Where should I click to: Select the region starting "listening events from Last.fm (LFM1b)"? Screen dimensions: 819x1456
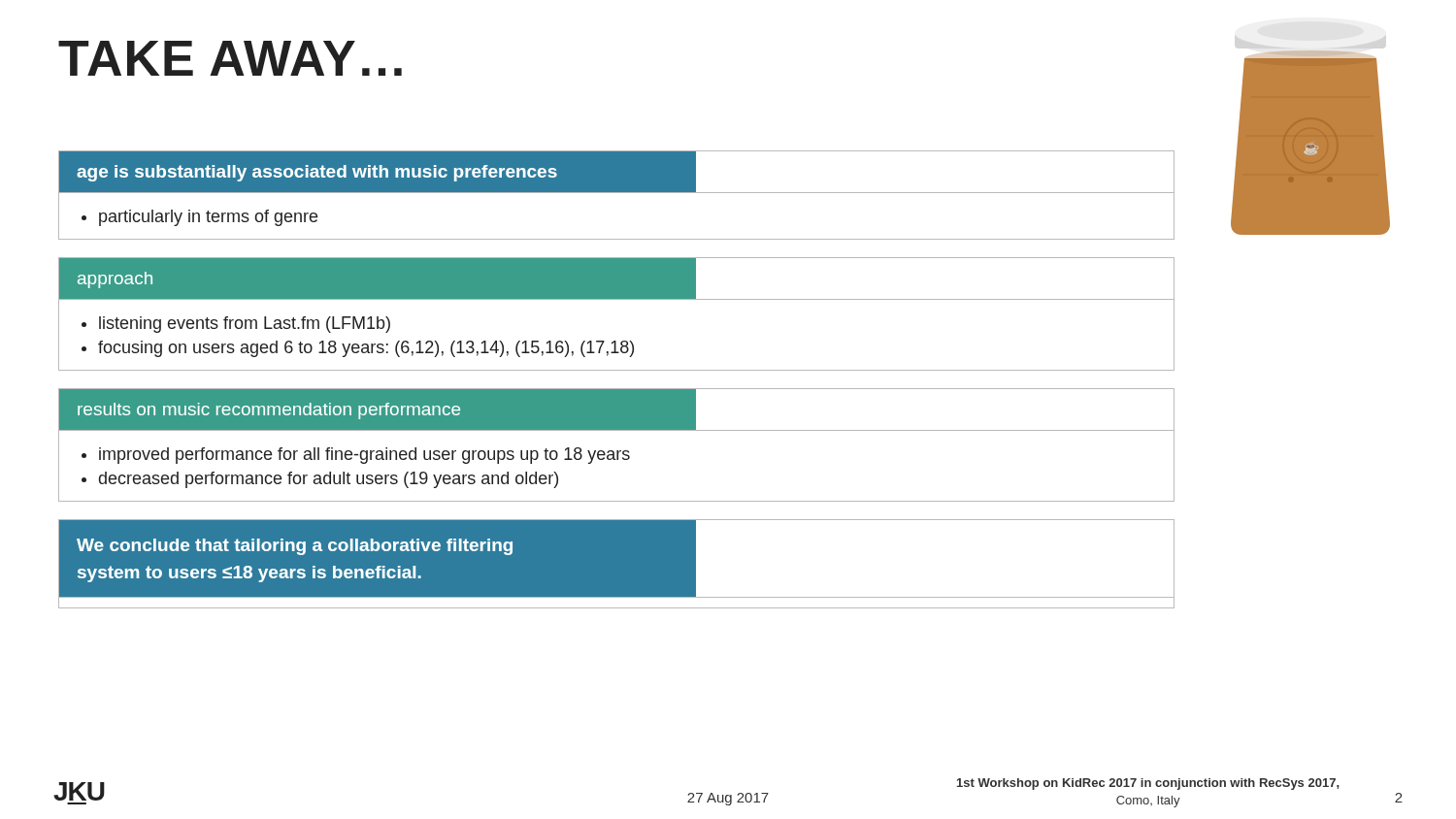(245, 323)
